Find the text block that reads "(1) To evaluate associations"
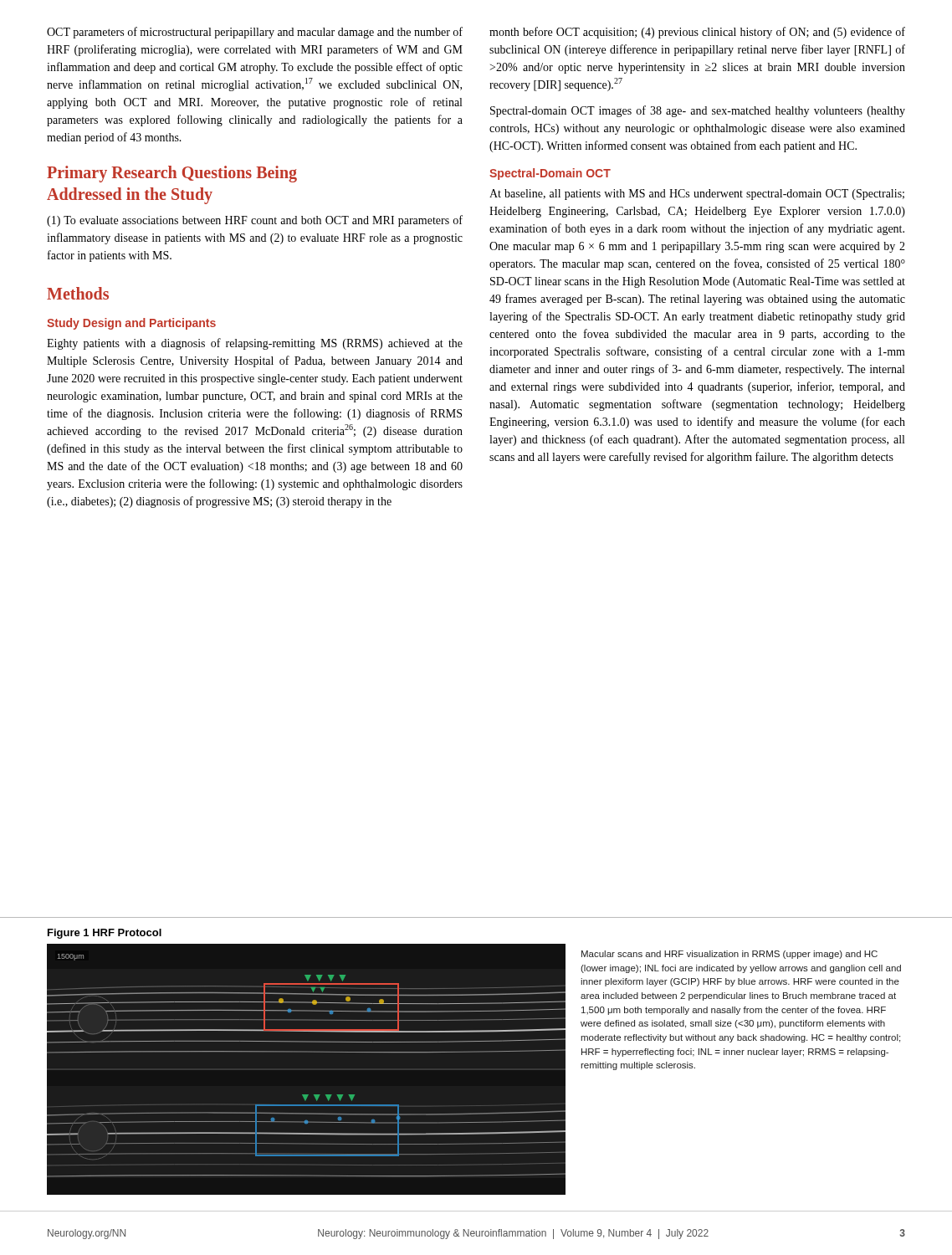 [255, 238]
